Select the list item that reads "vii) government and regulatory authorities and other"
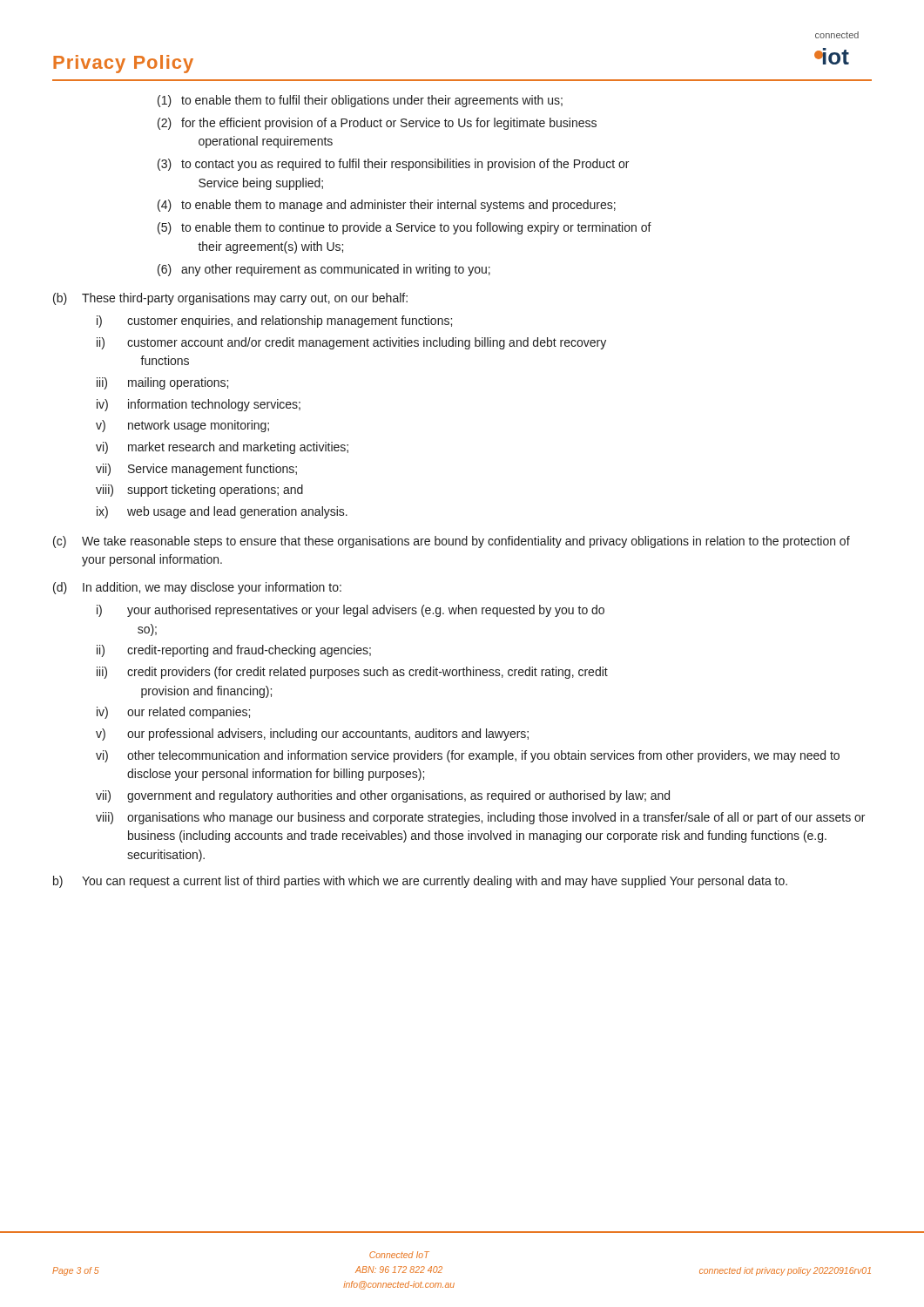924x1307 pixels. 383,796
